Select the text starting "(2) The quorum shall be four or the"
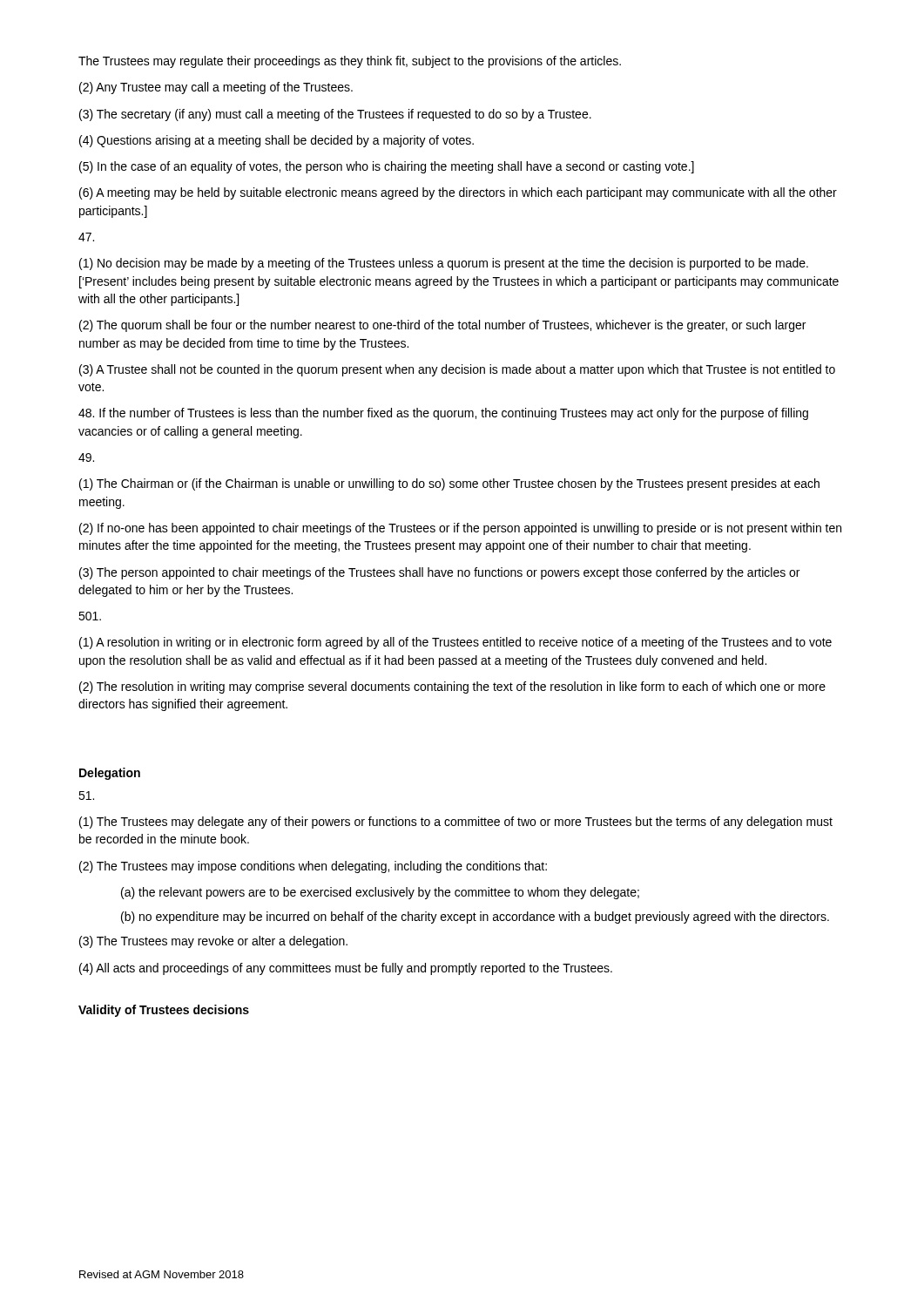 (x=442, y=334)
